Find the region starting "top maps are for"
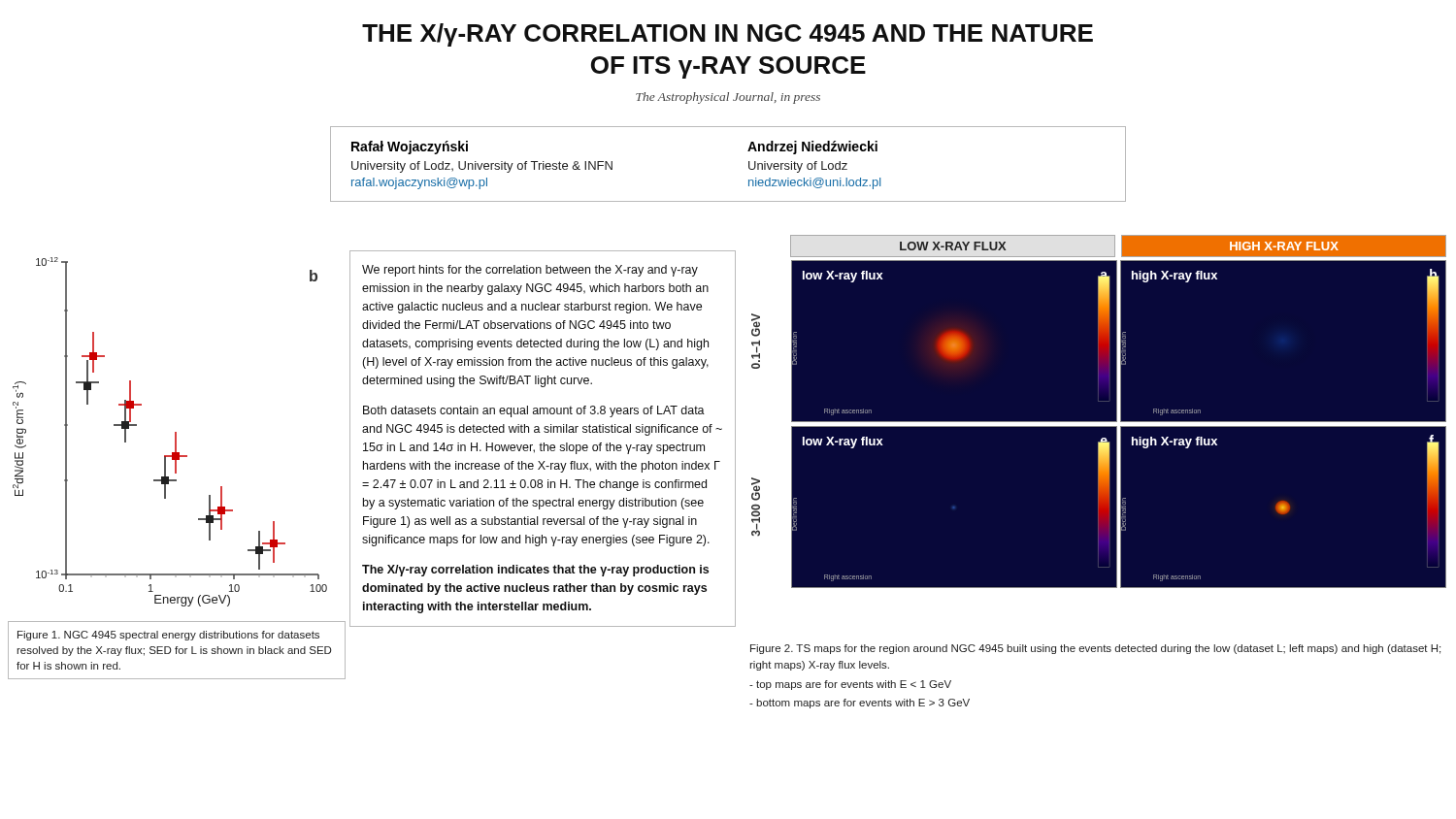Viewport: 1456px width, 819px height. [x=850, y=684]
